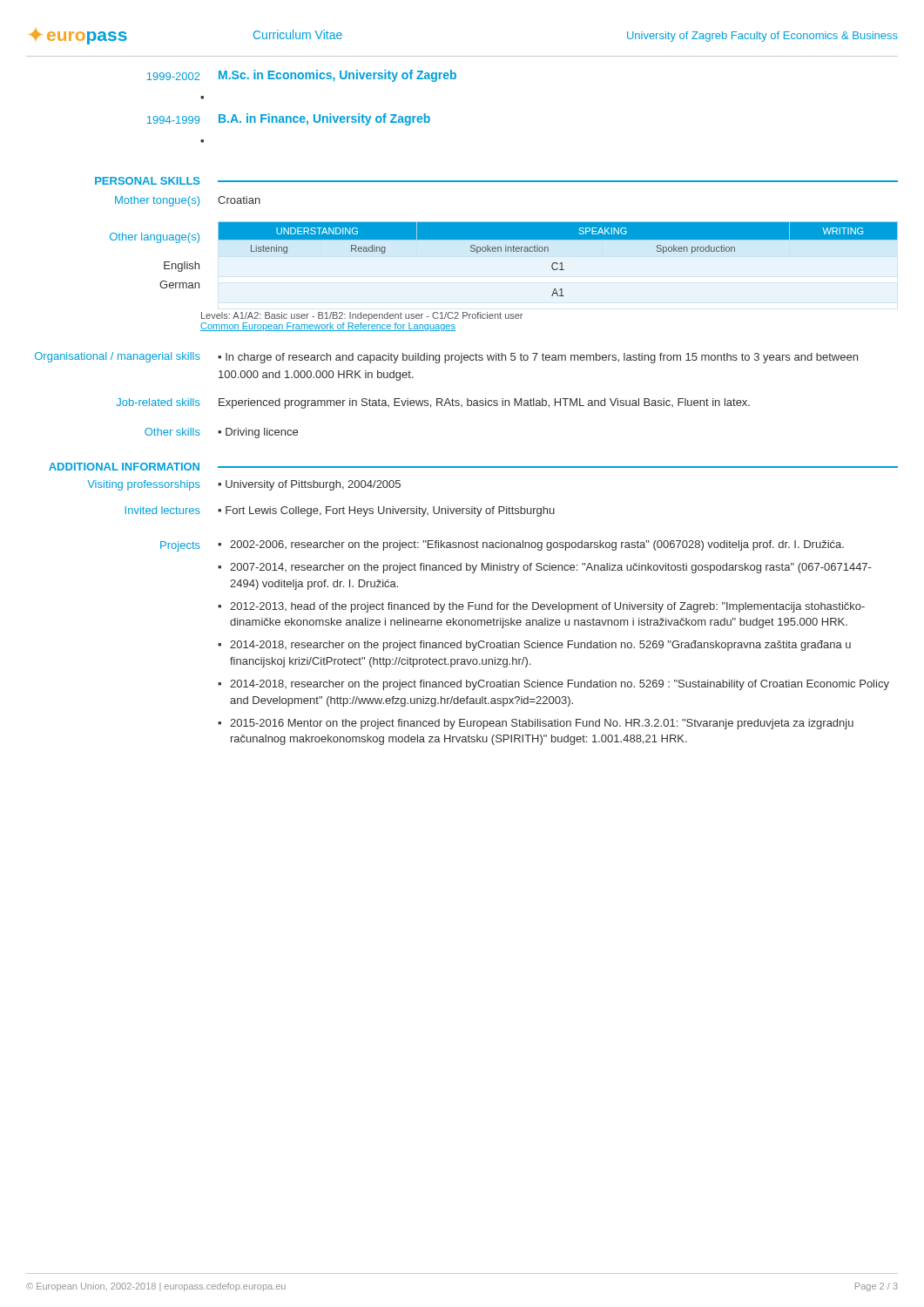Click on the list item that says "▪ 2015-2016 Mentor on the project financed by"
924x1307 pixels.
tap(558, 731)
